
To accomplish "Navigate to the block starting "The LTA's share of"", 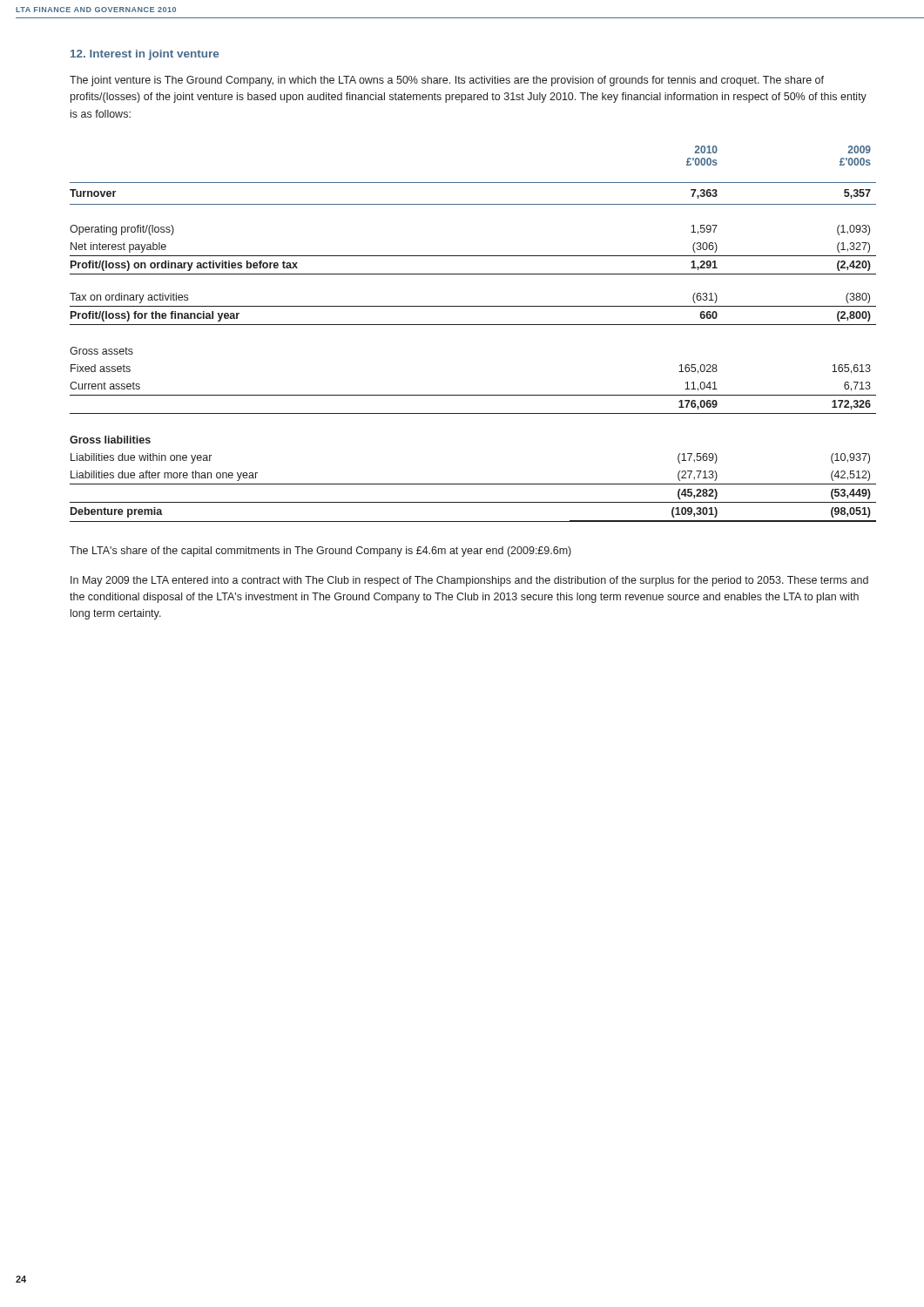I will click(x=321, y=551).
